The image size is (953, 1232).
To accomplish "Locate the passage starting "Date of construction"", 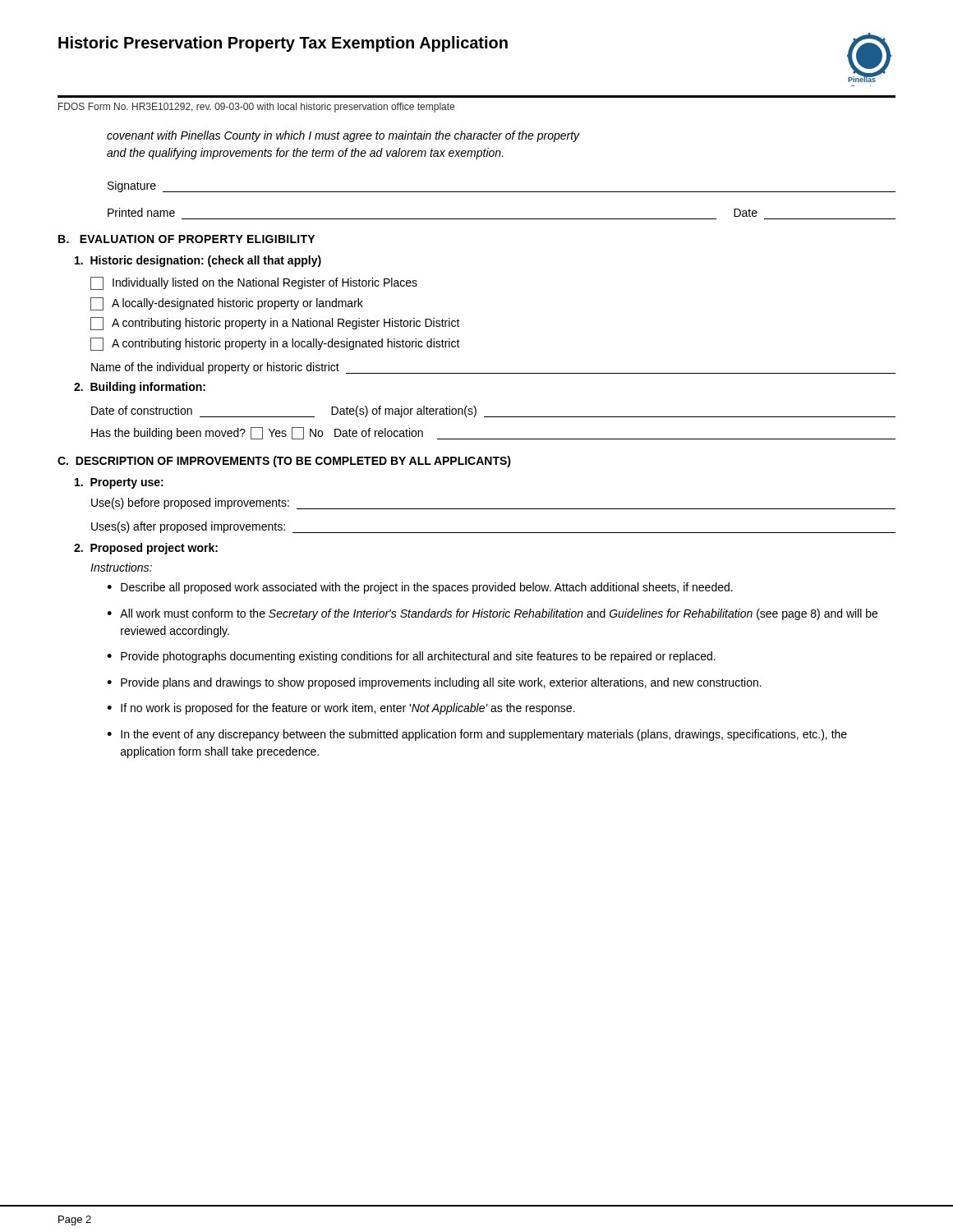I will [x=493, y=410].
